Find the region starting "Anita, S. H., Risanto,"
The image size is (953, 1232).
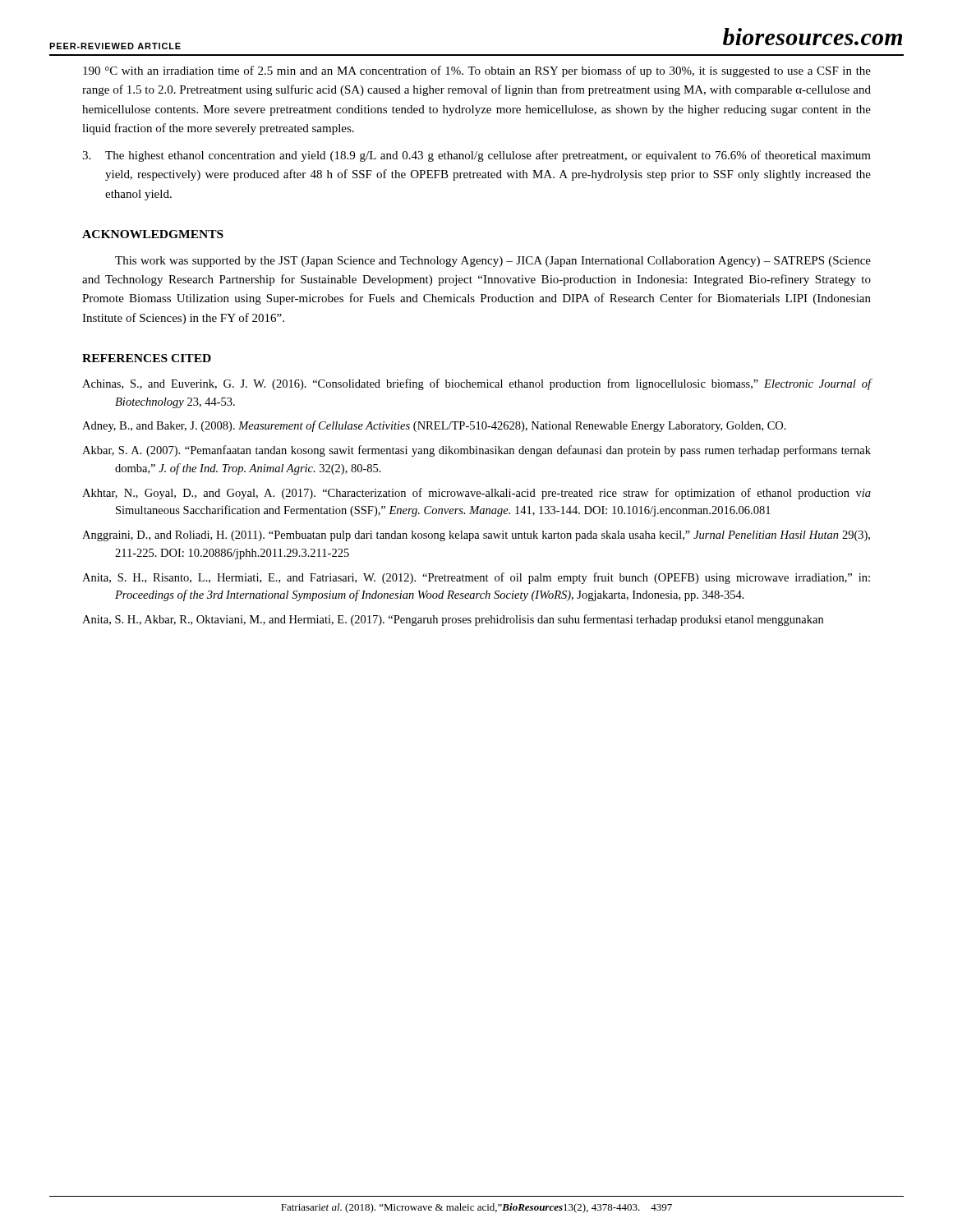pyautogui.click(x=476, y=586)
